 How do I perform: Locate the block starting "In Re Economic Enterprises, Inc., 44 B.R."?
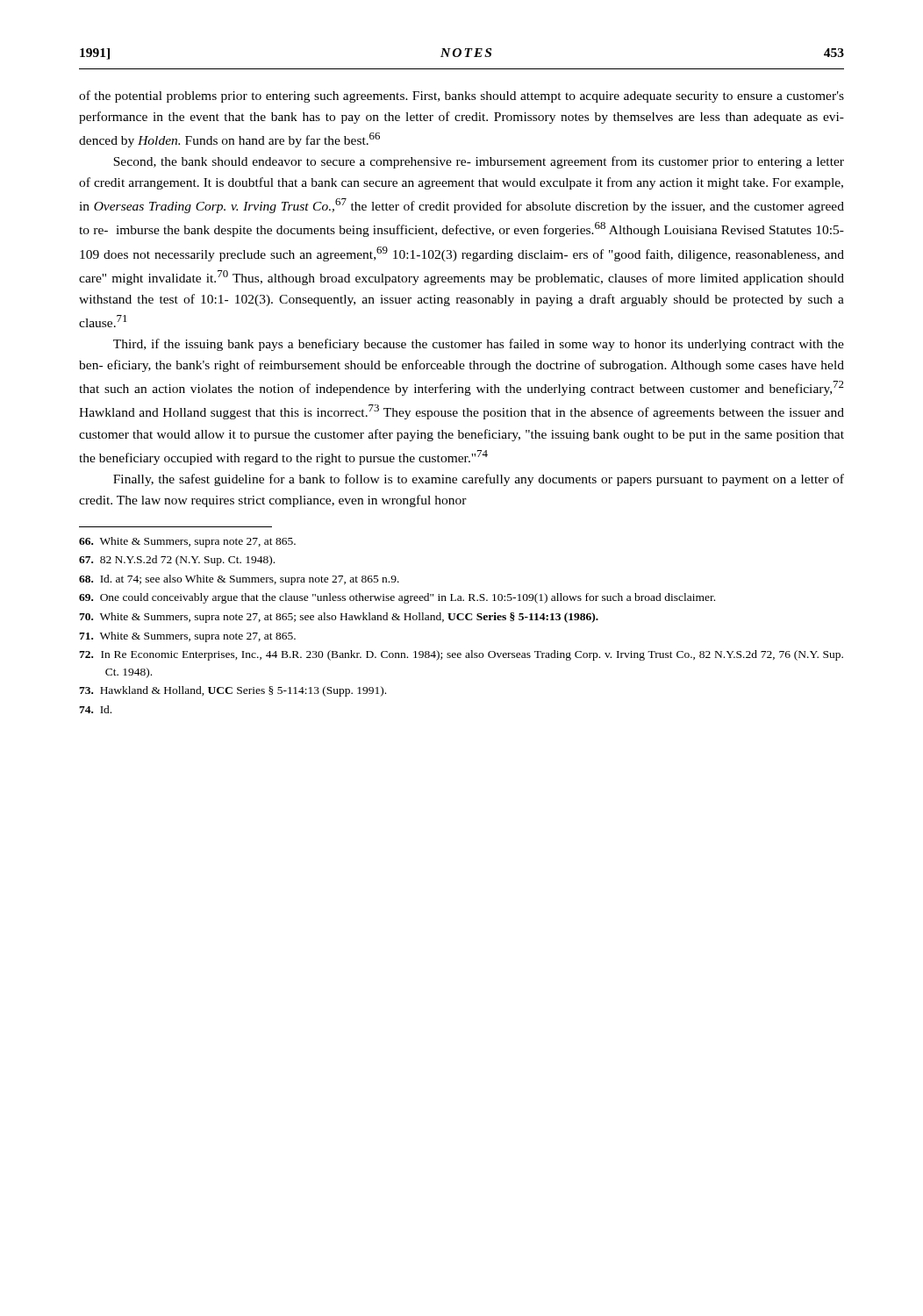(462, 663)
